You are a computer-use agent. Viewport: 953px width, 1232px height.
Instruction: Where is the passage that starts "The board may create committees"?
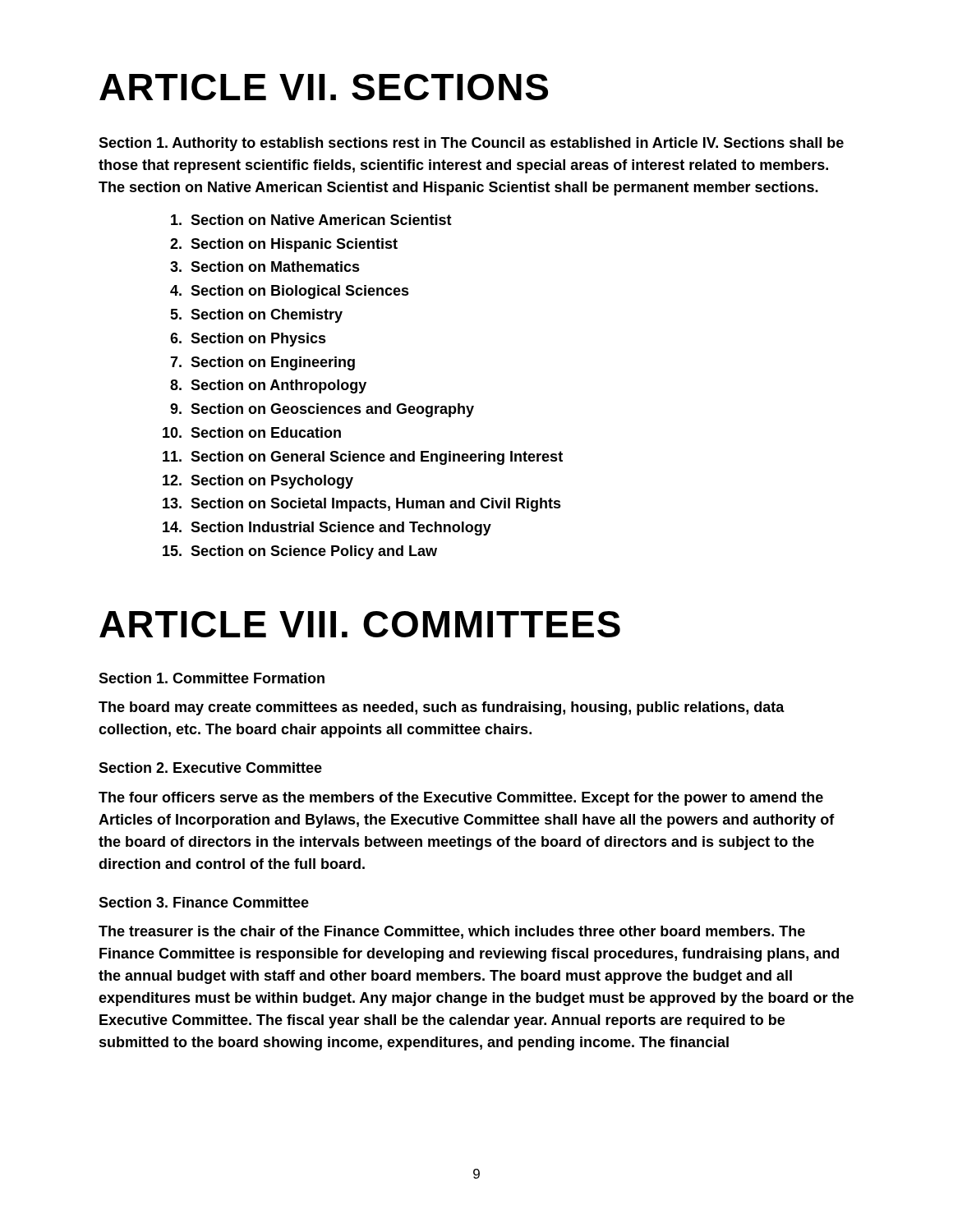point(441,718)
